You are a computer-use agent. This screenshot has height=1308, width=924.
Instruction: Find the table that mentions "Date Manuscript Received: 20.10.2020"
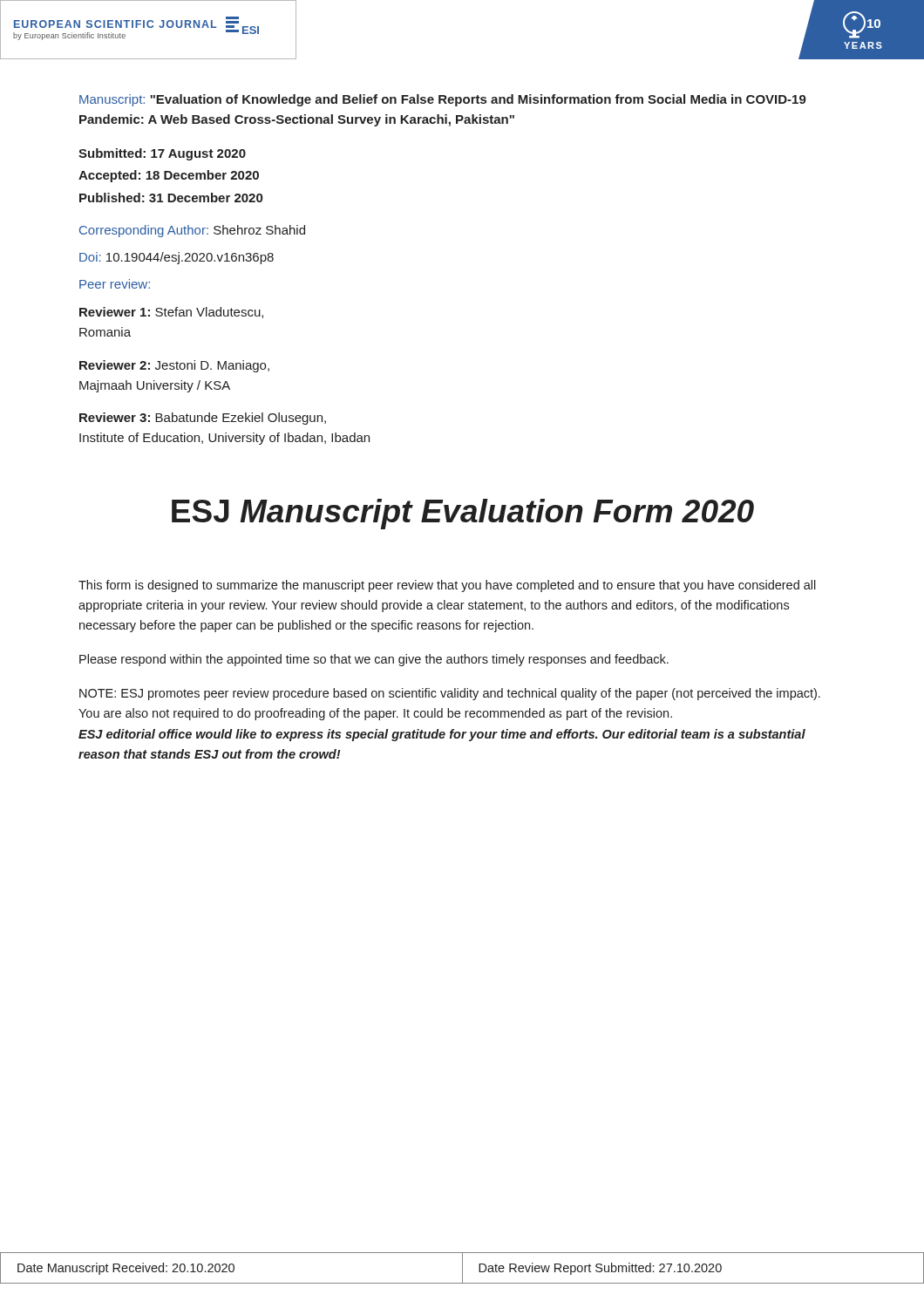(462, 1268)
